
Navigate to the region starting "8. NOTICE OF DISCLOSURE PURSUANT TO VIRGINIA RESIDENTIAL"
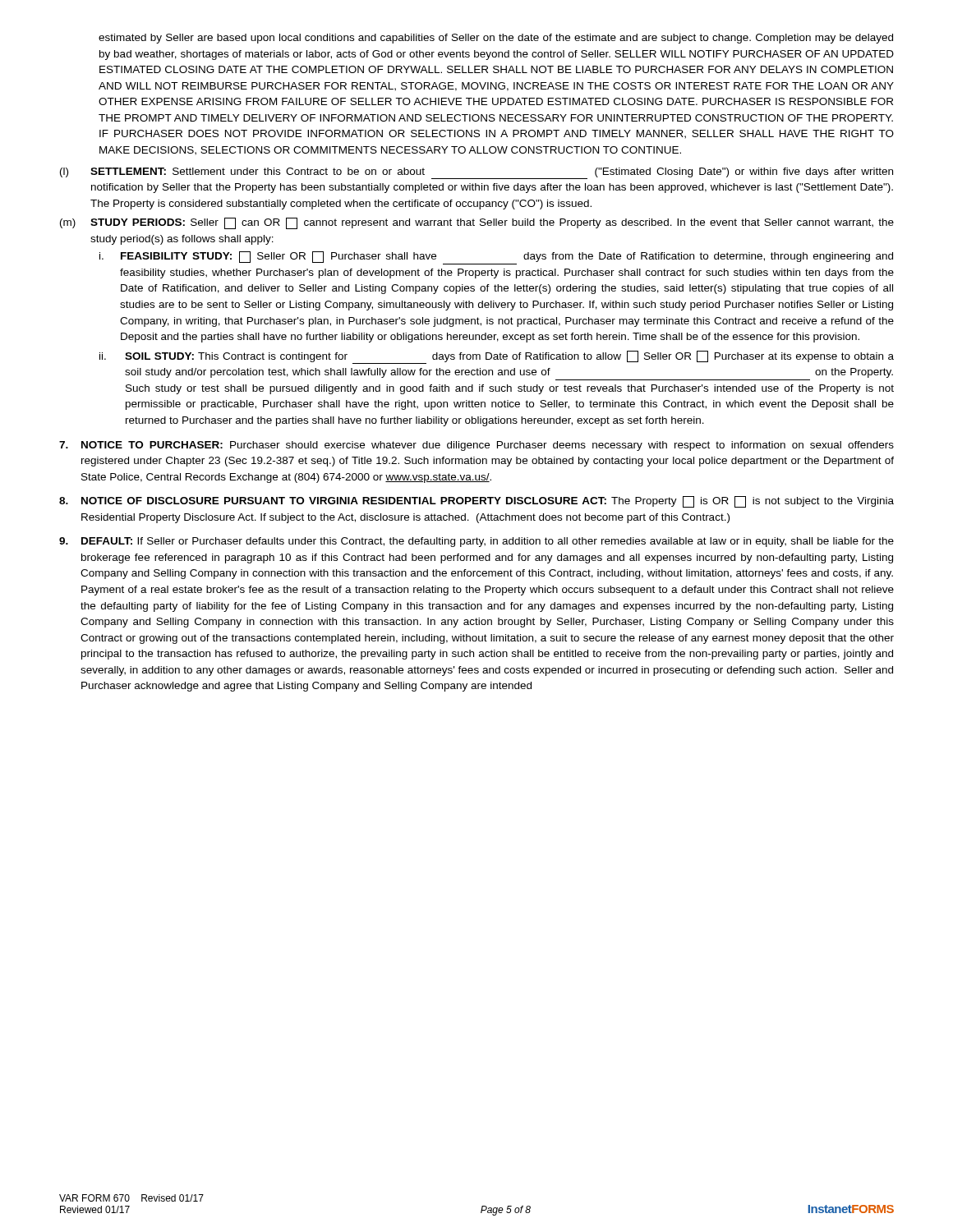pos(476,509)
